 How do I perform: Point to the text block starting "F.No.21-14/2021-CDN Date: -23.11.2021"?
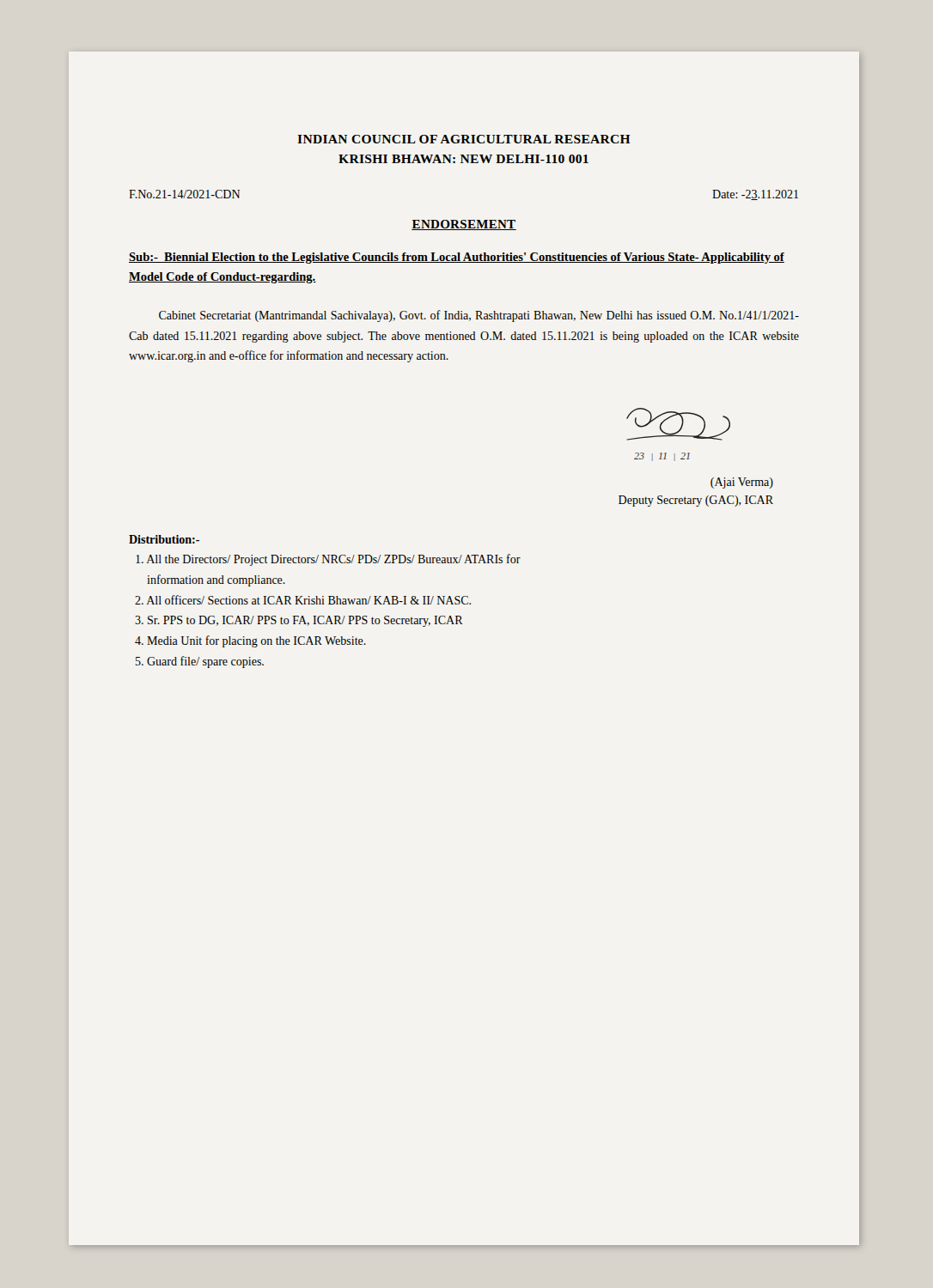point(185,194)
